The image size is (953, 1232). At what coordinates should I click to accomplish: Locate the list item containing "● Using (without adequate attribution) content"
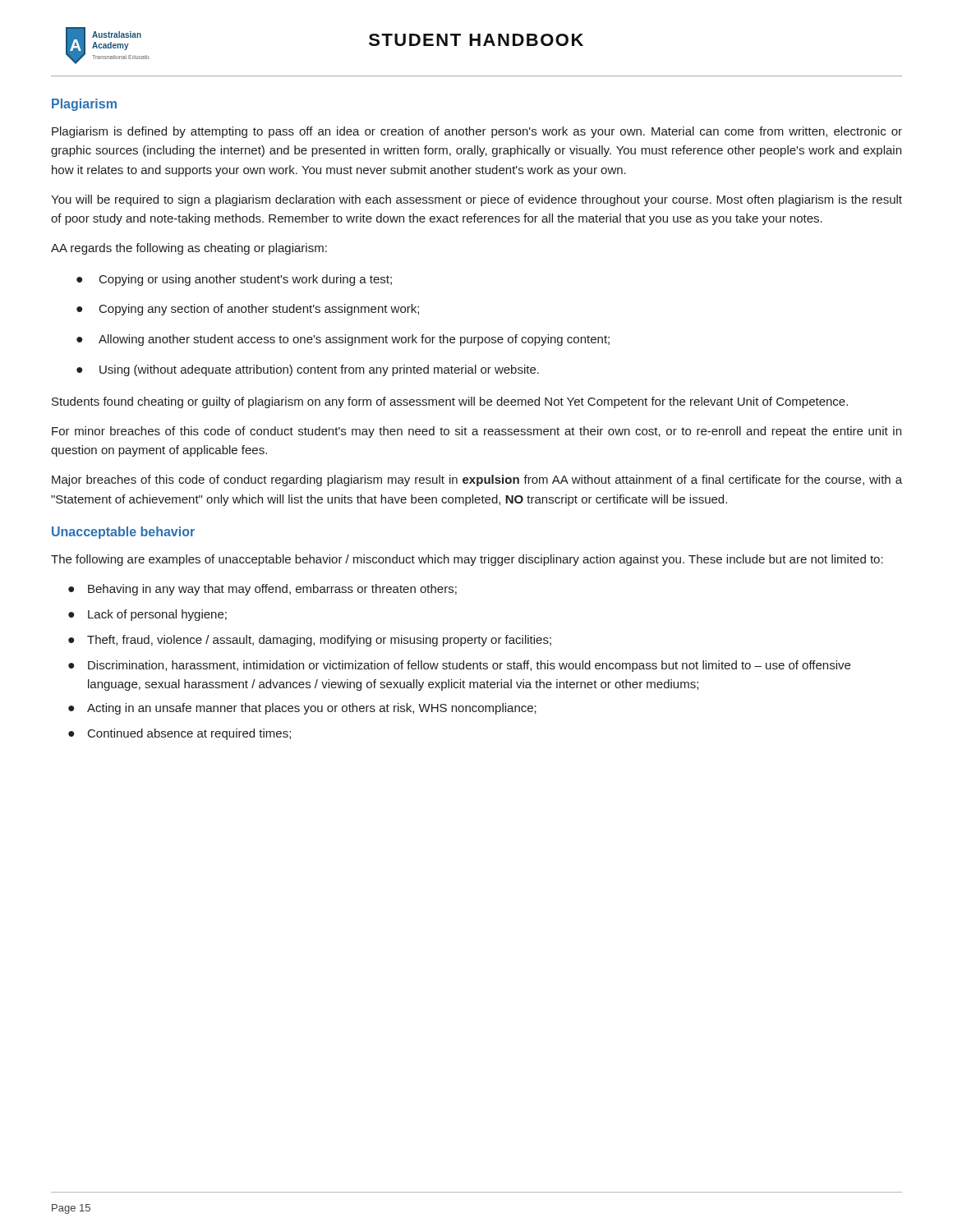click(308, 370)
